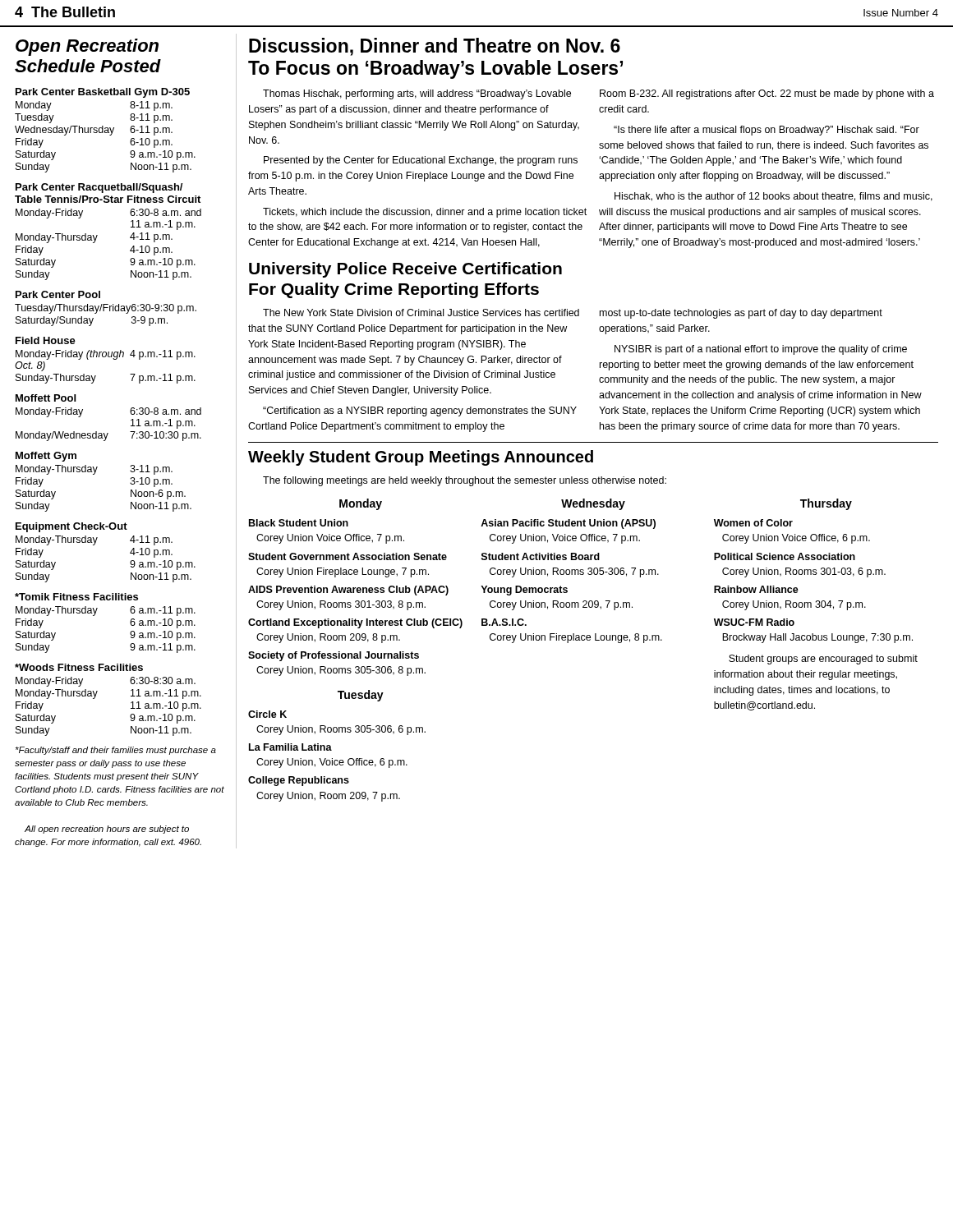Screen dimensions: 1232x953
Task: Find the text starting "Park Center Pool"
Action: click(58, 294)
